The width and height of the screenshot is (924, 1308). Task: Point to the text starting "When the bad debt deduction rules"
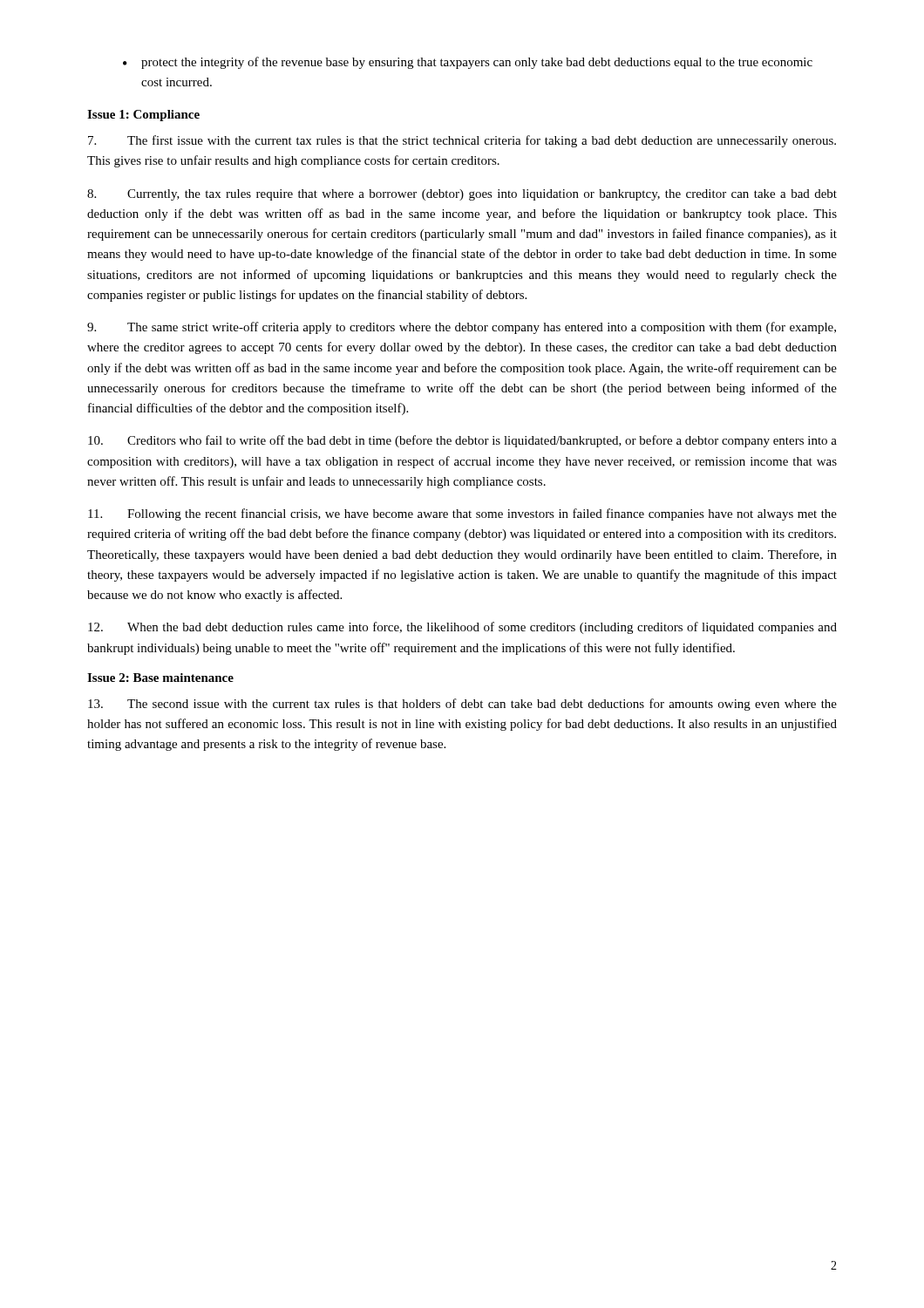pos(462,636)
